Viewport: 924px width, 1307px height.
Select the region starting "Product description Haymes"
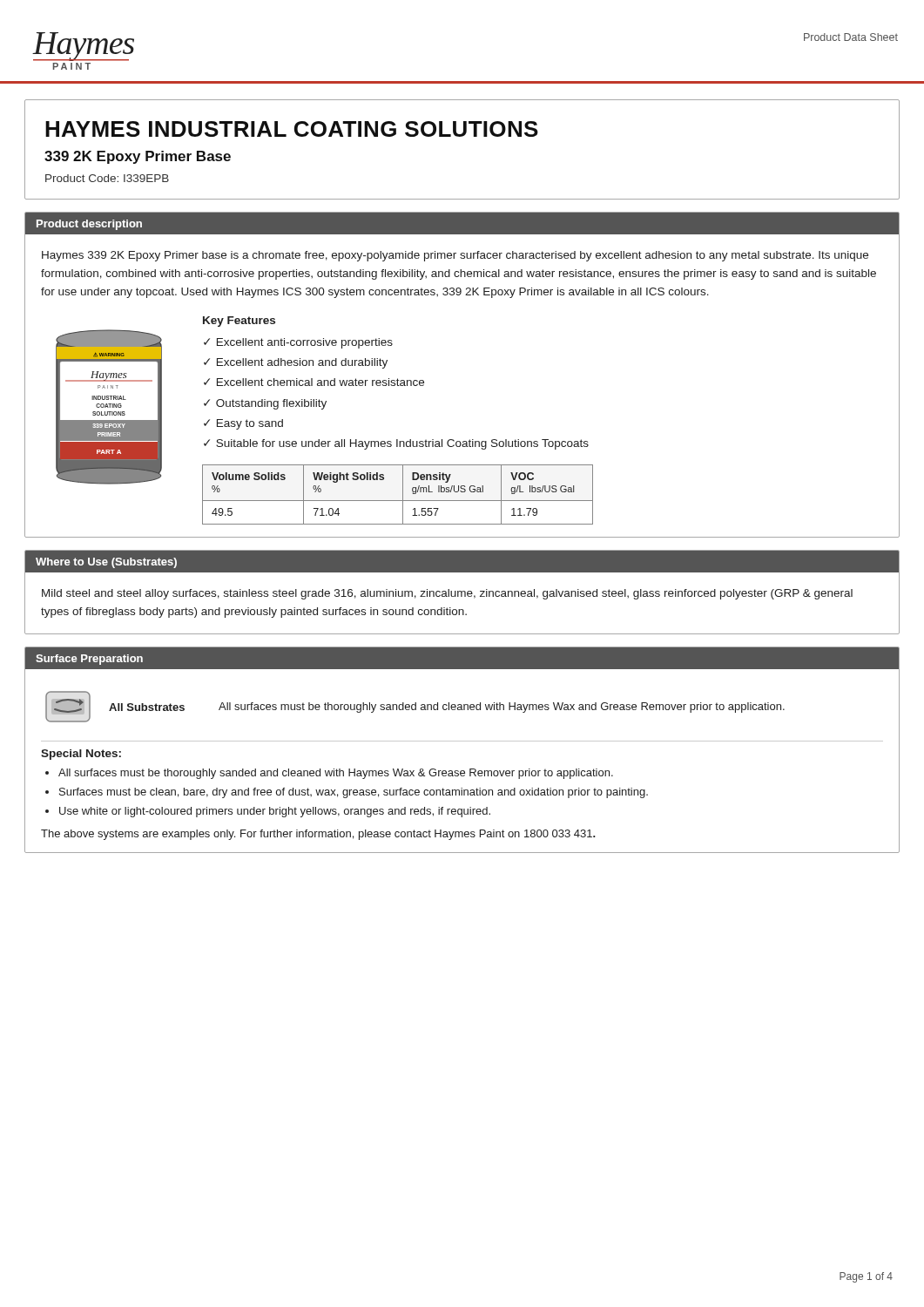click(x=462, y=375)
